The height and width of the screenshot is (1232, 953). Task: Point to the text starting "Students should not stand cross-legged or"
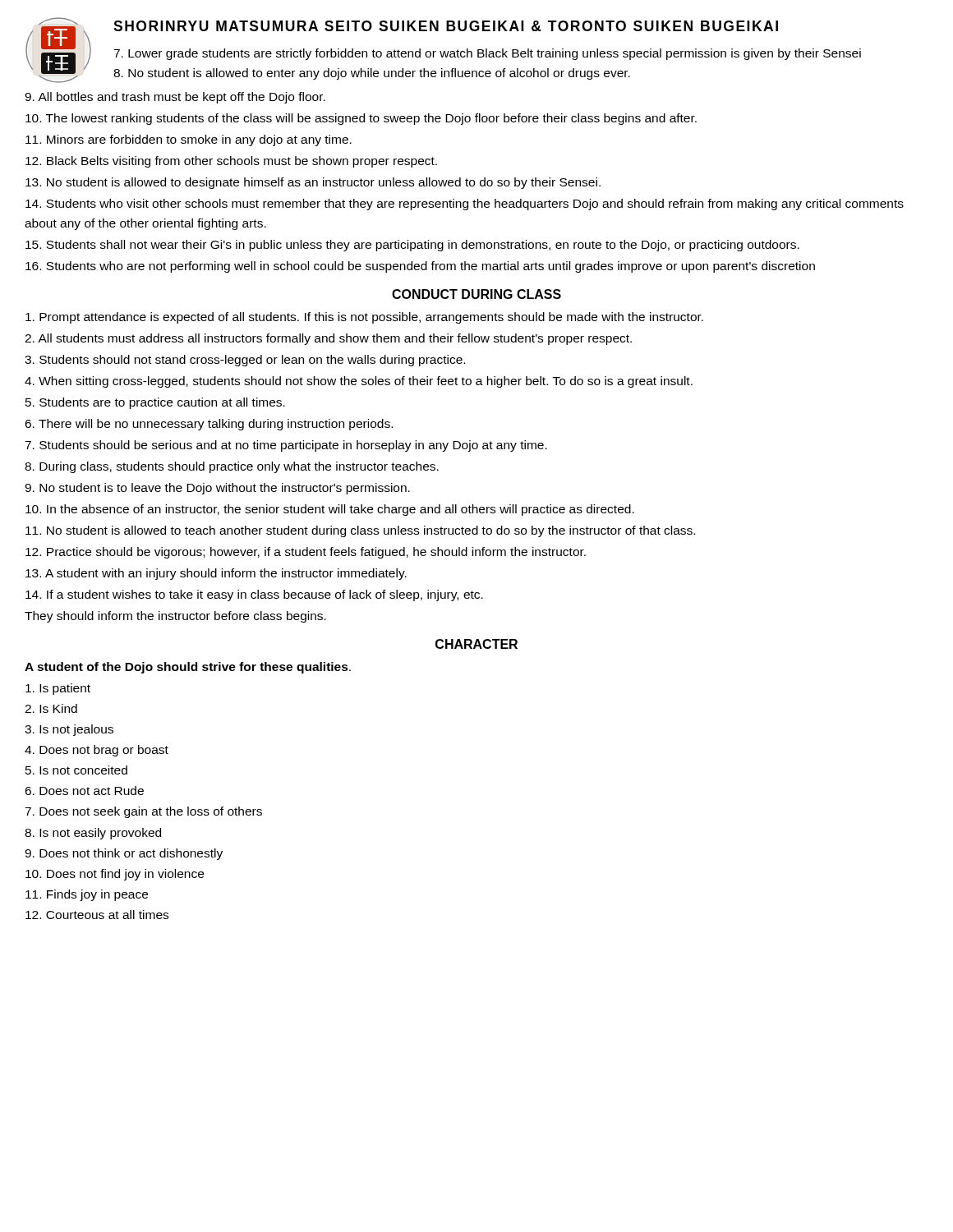pos(246,359)
